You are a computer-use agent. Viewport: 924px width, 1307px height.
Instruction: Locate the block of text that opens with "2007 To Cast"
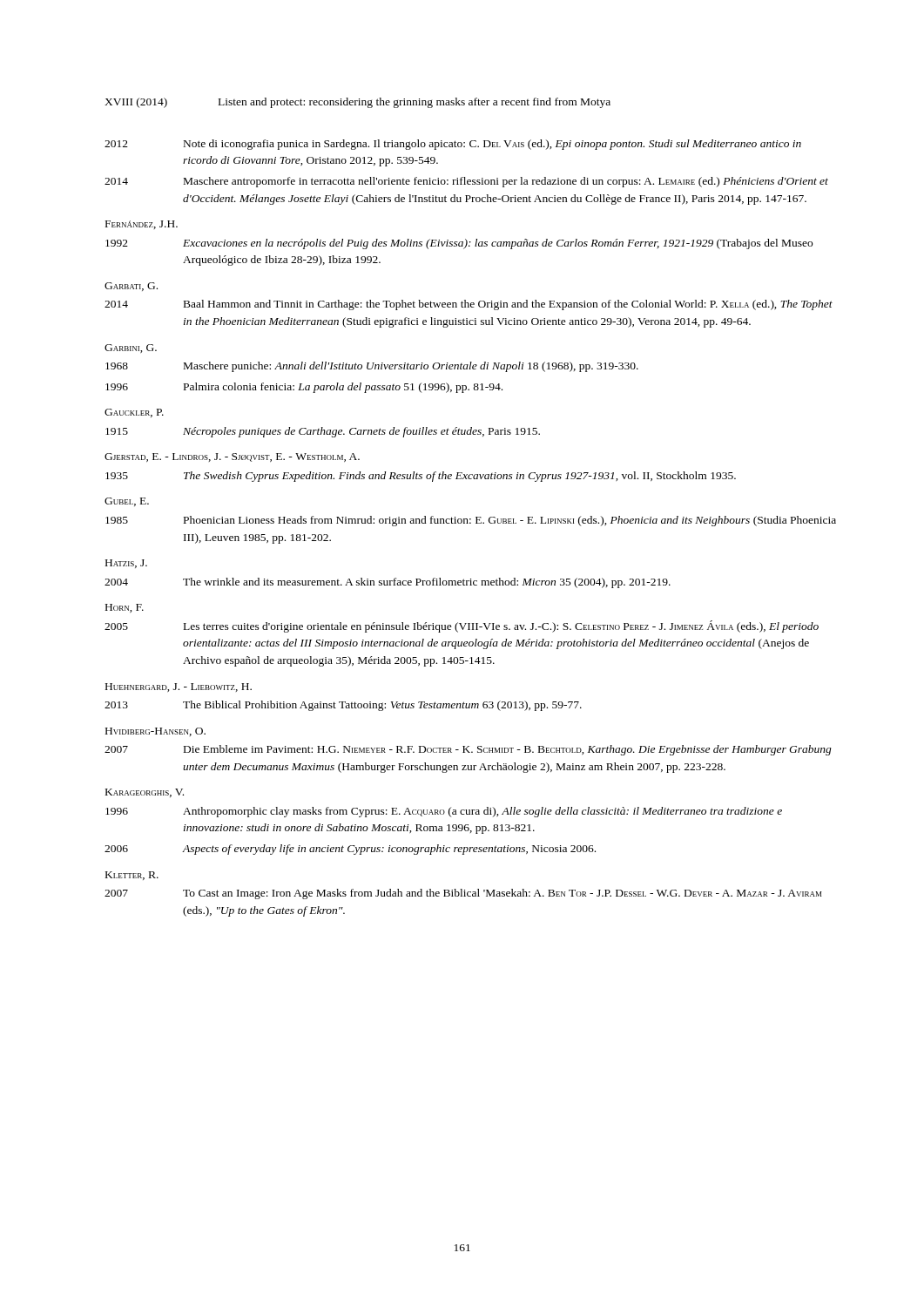coord(471,902)
